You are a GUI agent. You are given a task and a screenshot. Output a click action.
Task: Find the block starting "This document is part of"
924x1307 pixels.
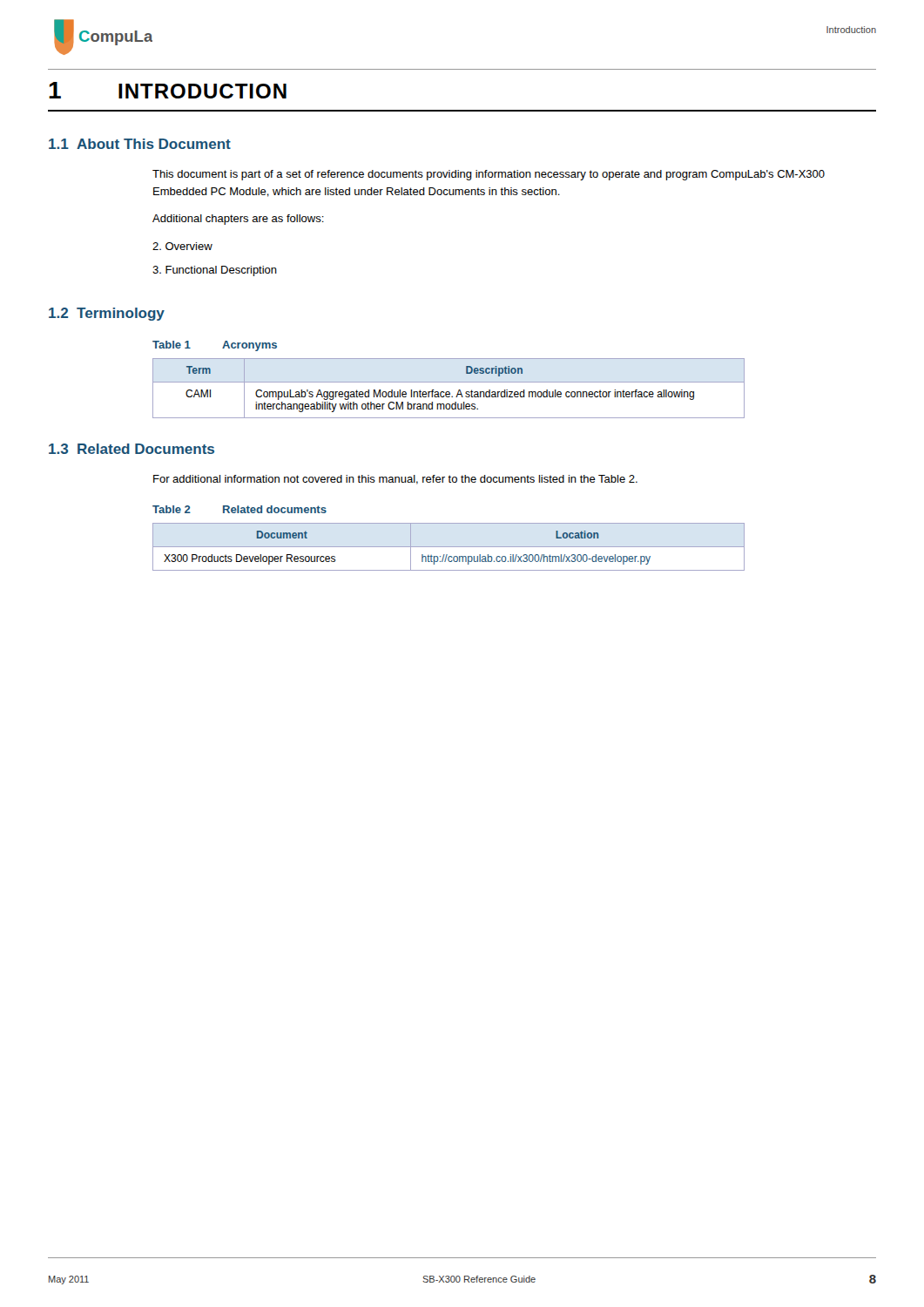click(x=489, y=182)
